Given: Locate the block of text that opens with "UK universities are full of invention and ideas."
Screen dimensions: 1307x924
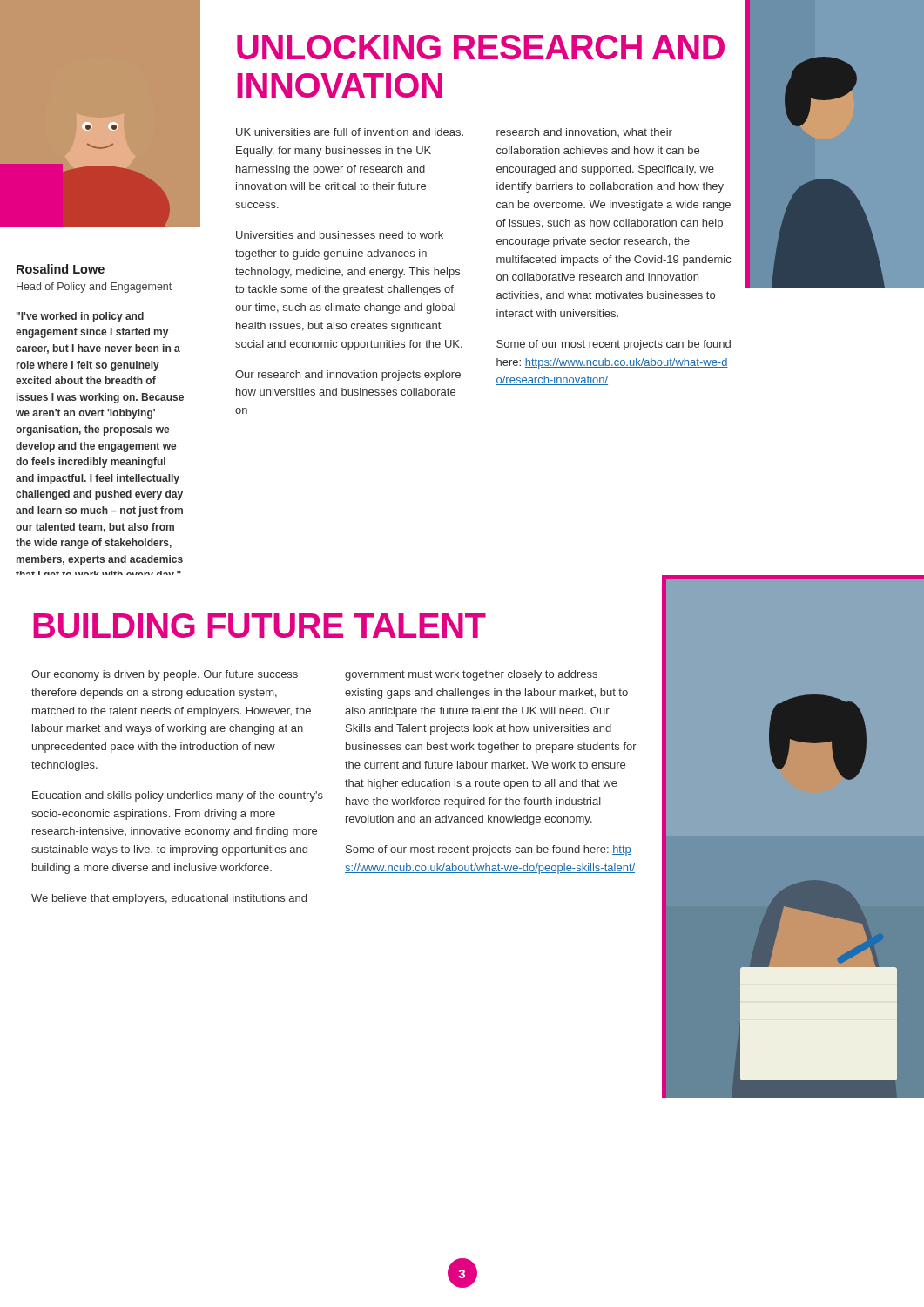Looking at the screenshot, I should pos(353,272).
